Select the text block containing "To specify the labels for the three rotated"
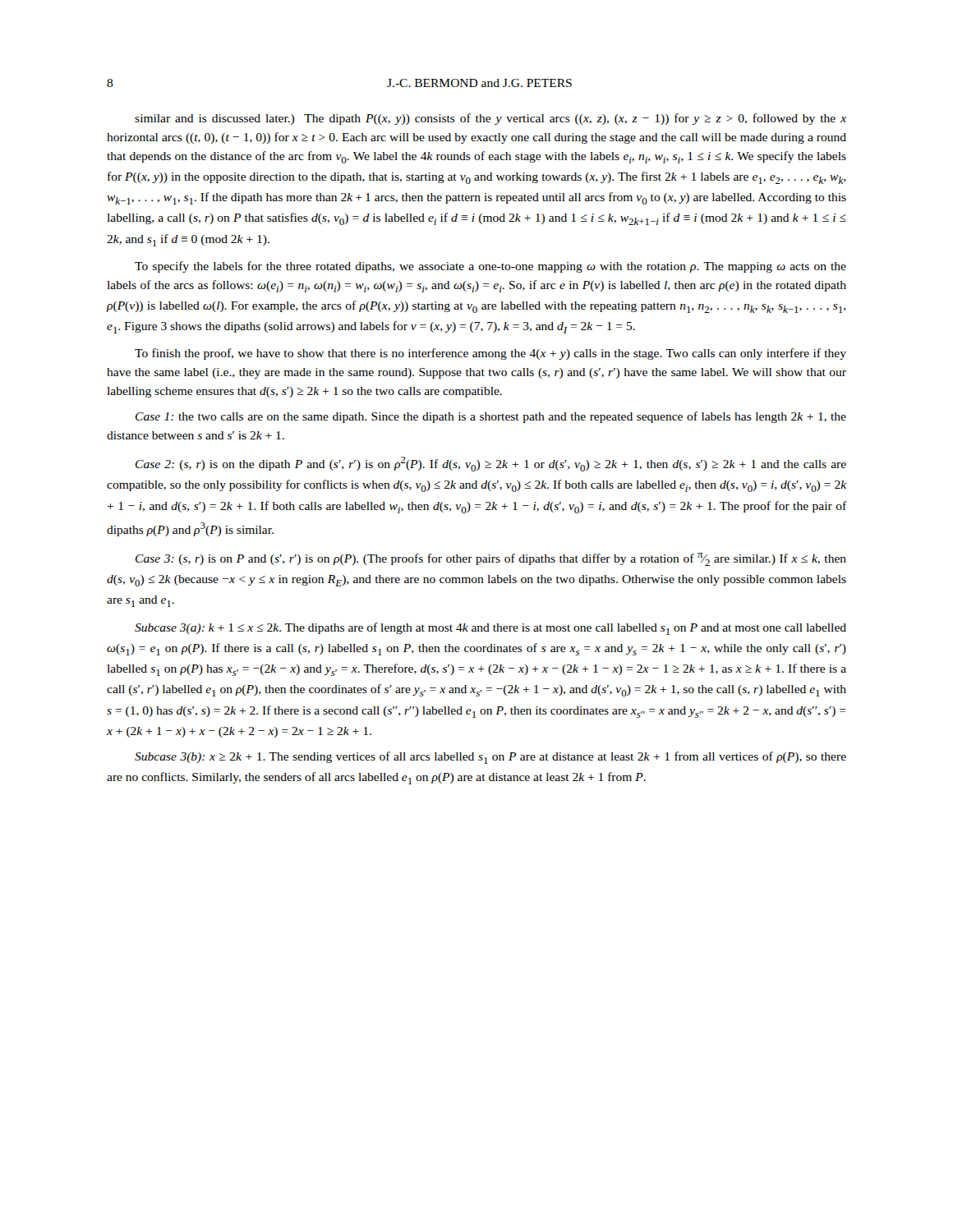This screenshot has height=1232, width=953. 476,297
